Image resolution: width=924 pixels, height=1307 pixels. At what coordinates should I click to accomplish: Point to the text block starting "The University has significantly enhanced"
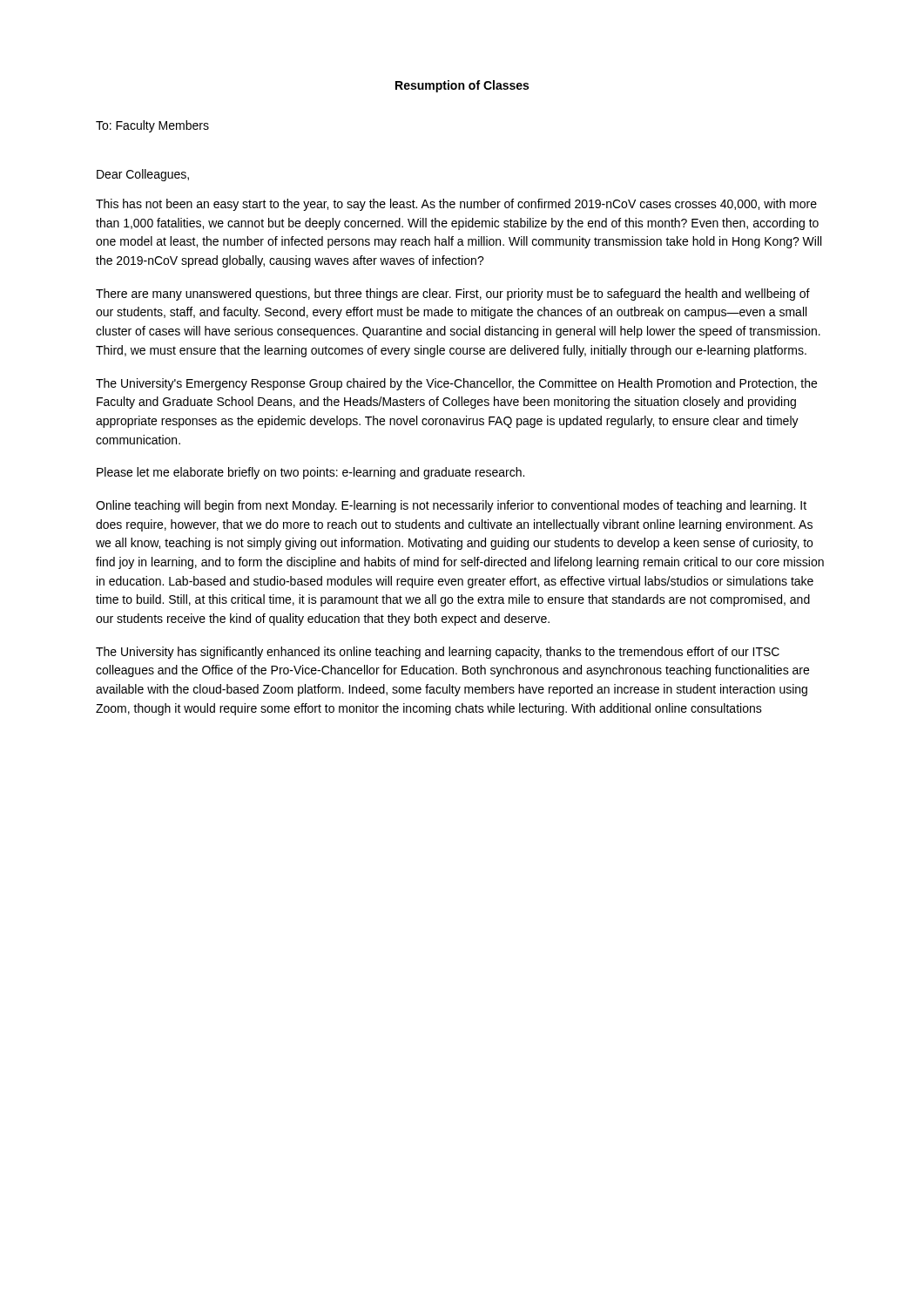pos(453,680)
